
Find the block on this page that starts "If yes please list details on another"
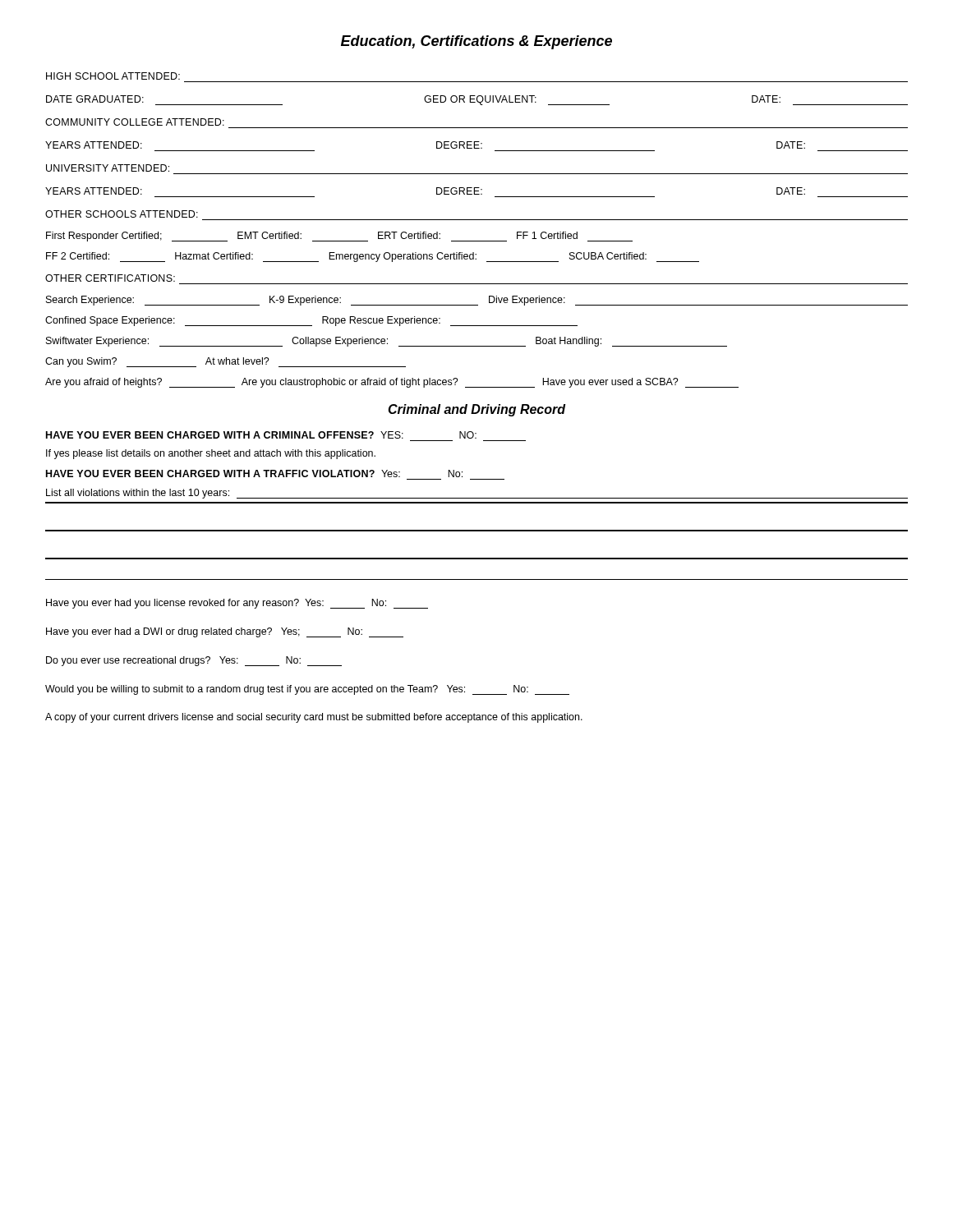[211, 453]
